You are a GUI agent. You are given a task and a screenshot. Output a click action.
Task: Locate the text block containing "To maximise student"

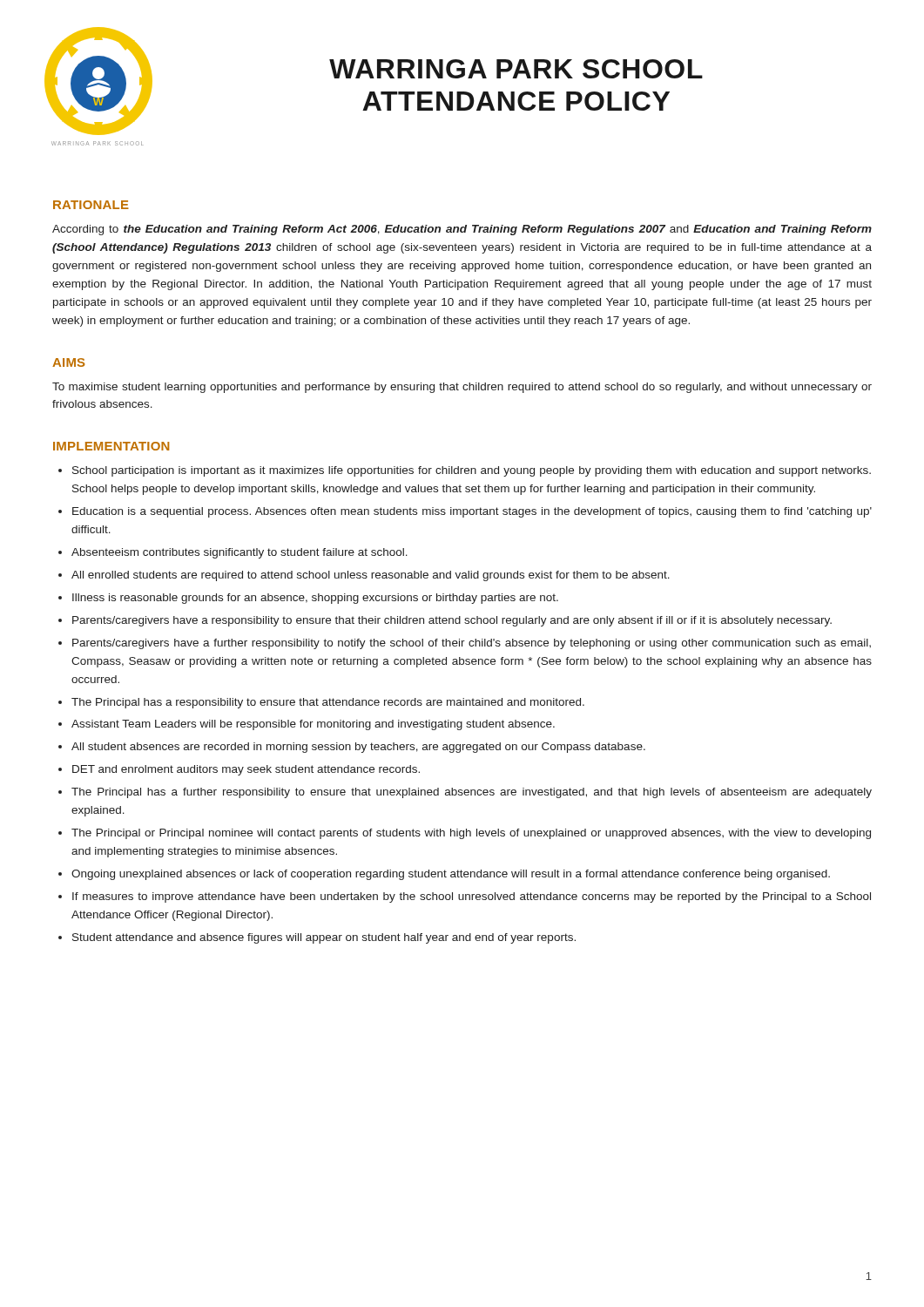click(462, 395)
